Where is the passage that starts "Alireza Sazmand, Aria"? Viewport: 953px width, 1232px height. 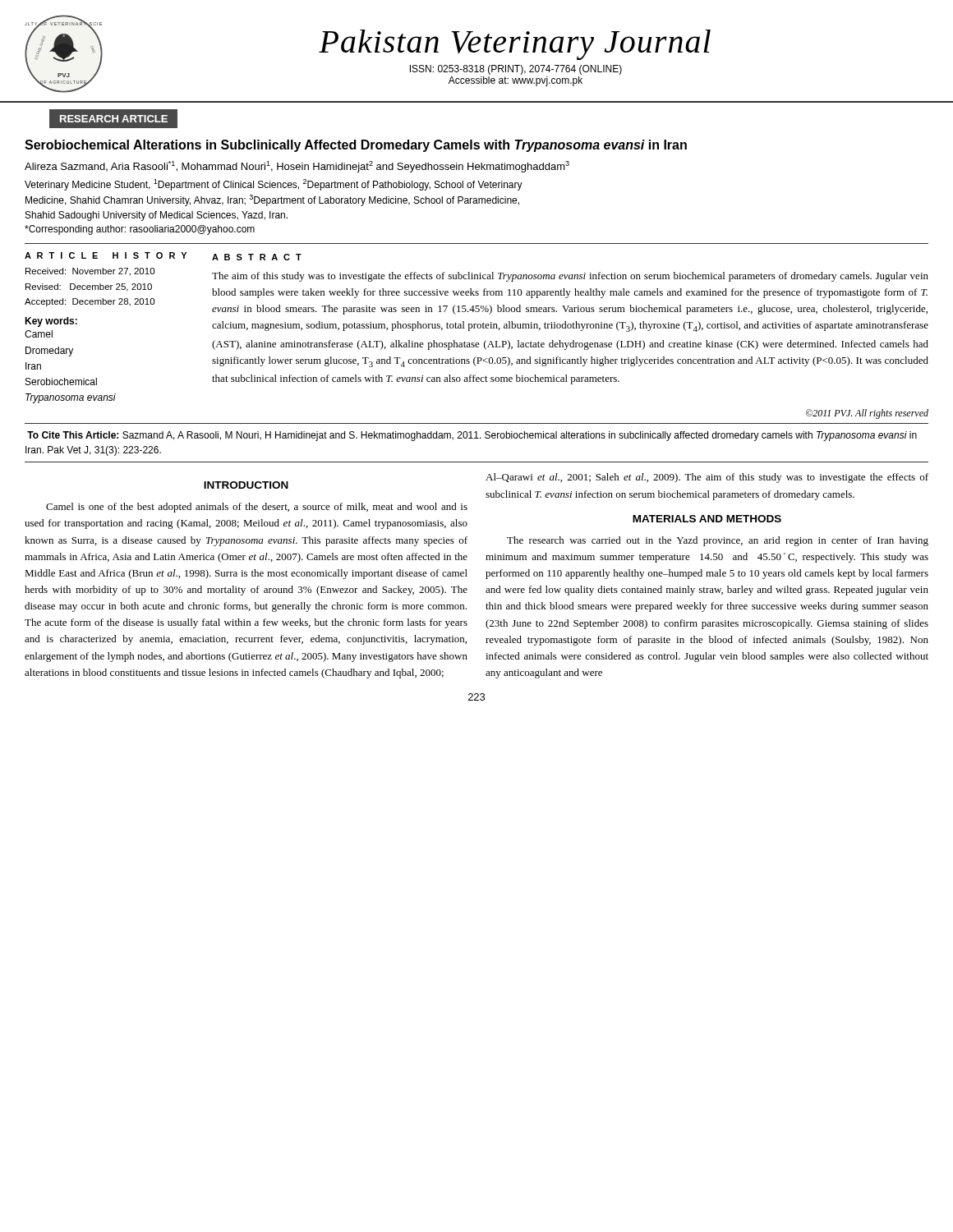coord(297,166)
